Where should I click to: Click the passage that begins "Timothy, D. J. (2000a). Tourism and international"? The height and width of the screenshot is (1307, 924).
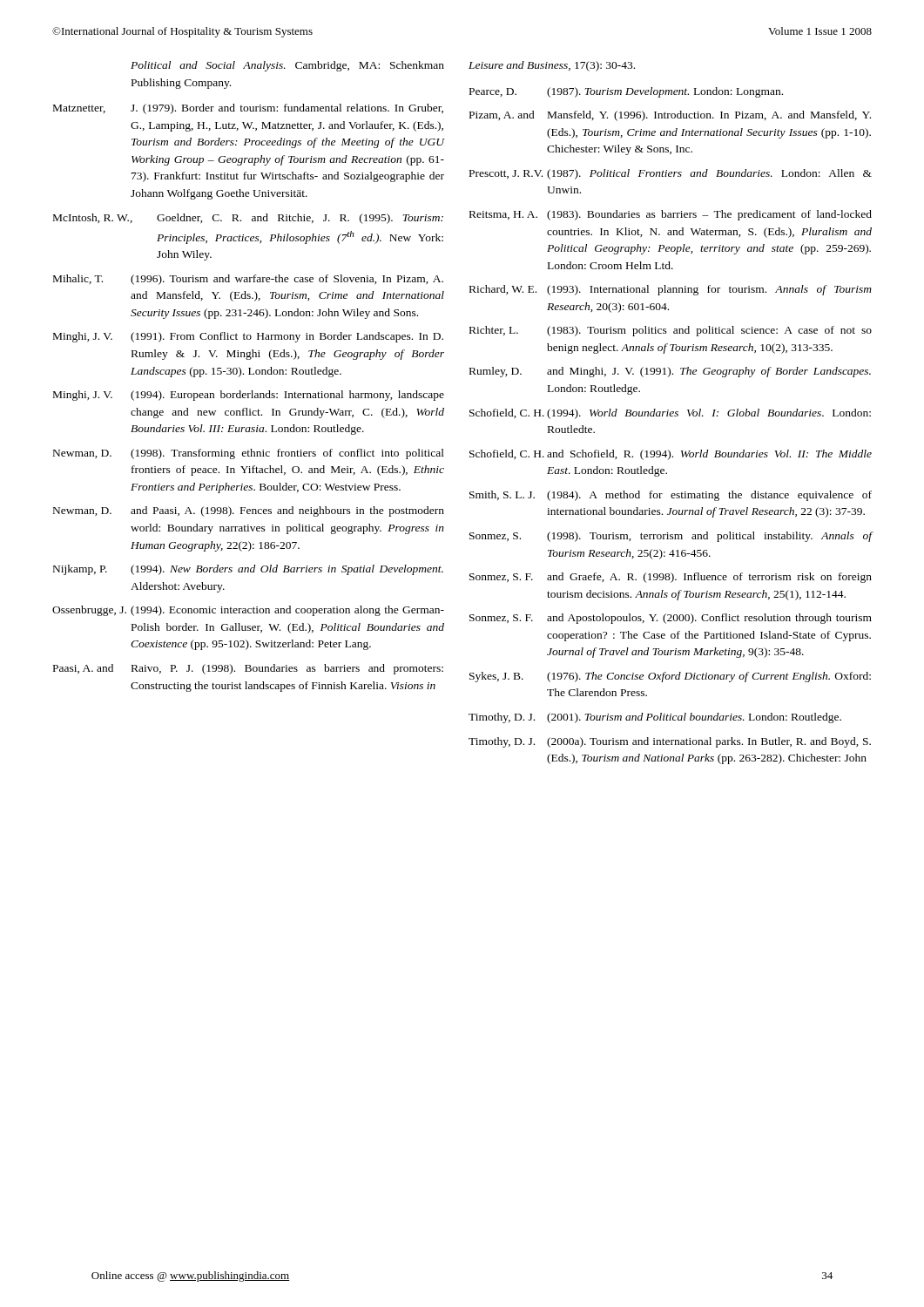click(x=670, y=749)
